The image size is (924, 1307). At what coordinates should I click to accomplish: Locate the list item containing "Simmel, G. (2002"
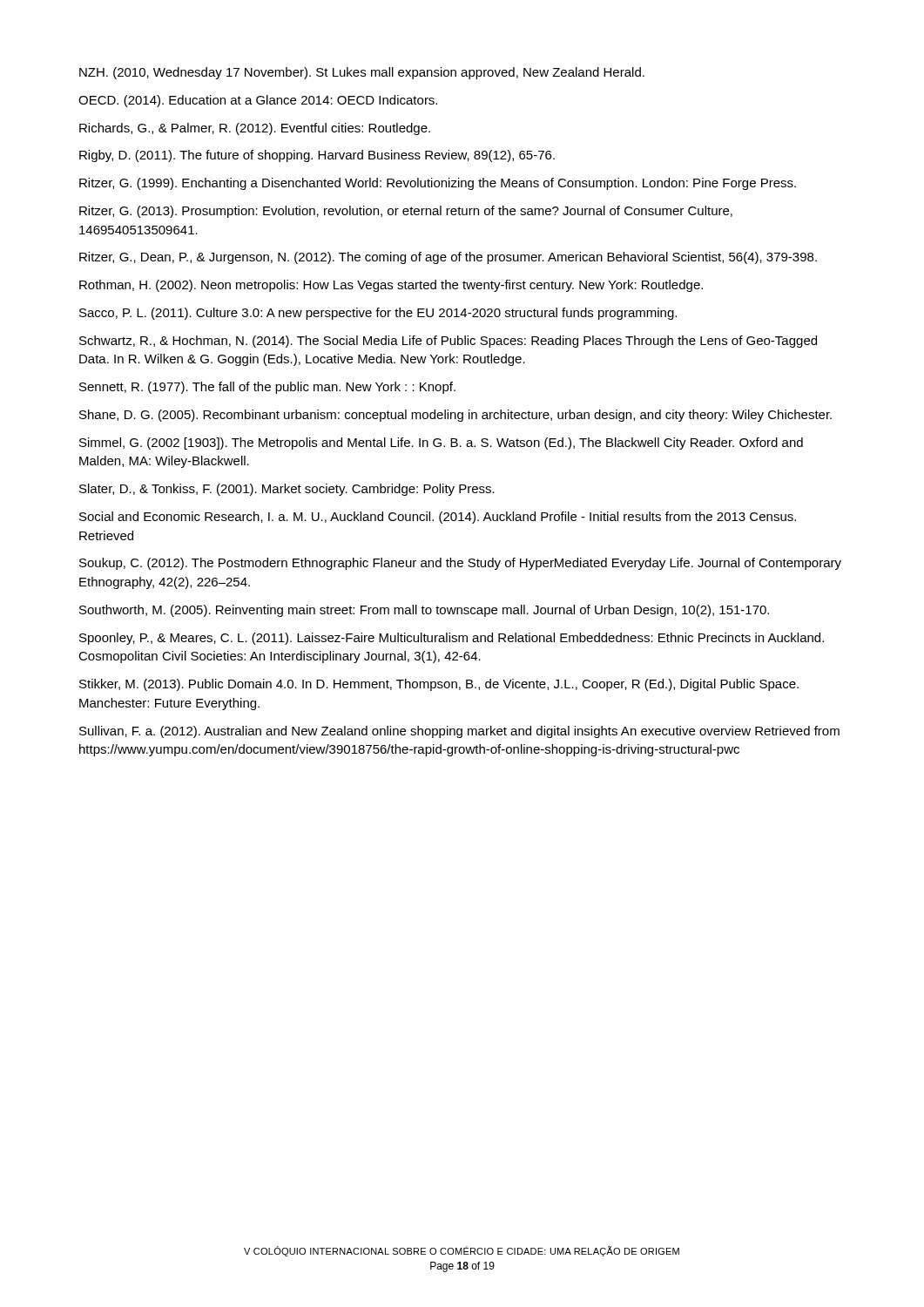pos(441,451)
